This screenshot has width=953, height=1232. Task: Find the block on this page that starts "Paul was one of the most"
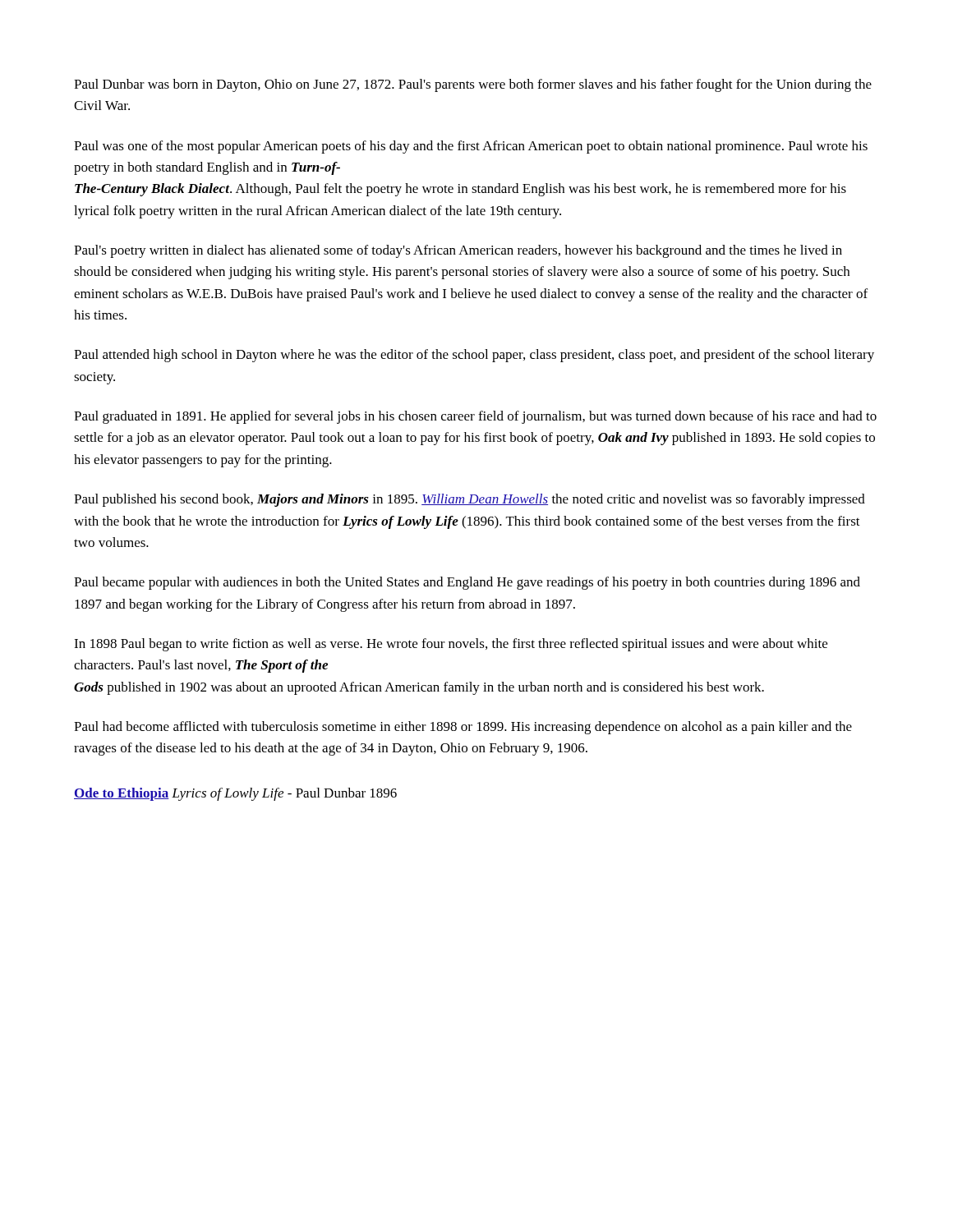[471, 178]
